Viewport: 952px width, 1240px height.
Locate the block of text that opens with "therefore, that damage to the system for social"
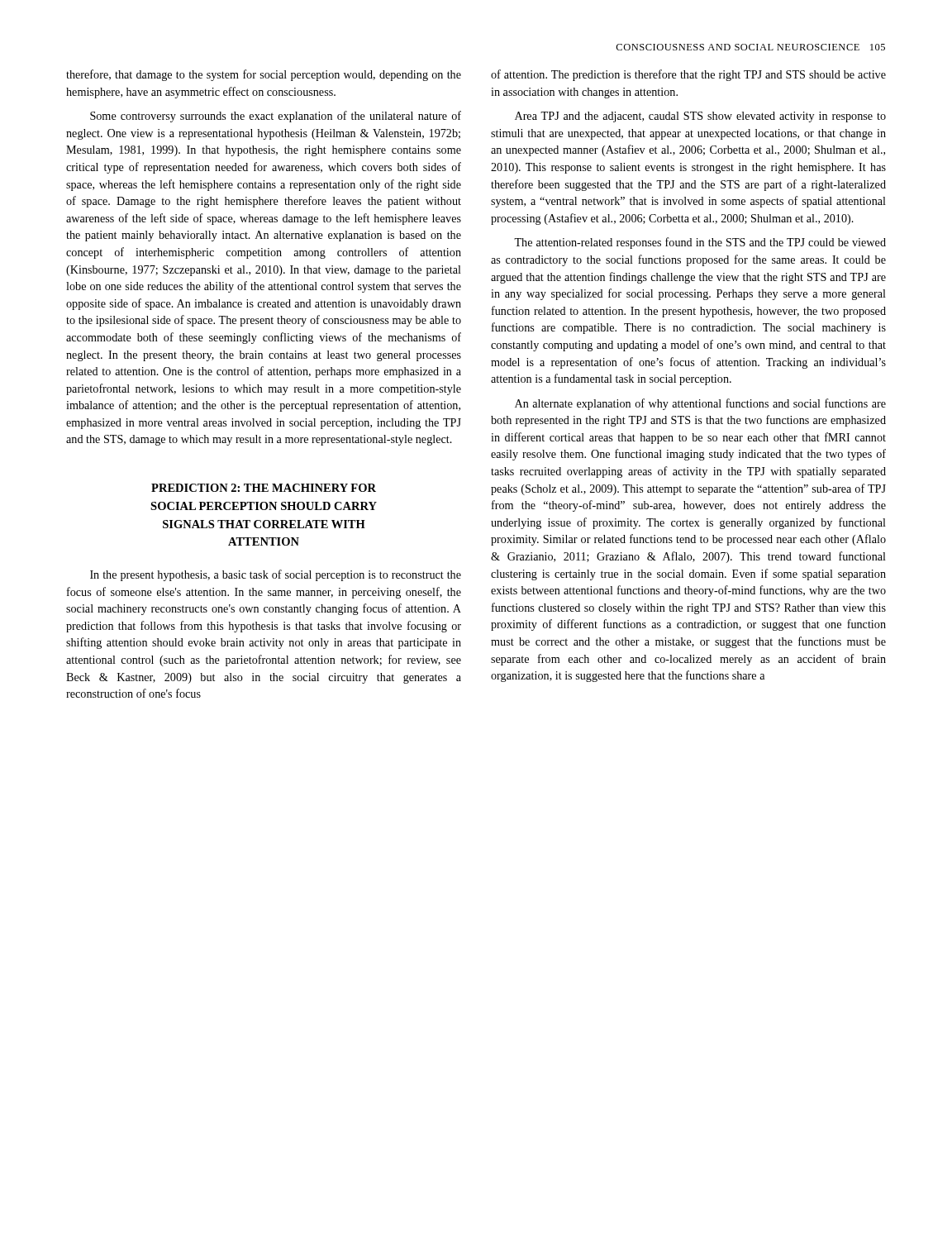click(x=264, y=83)
